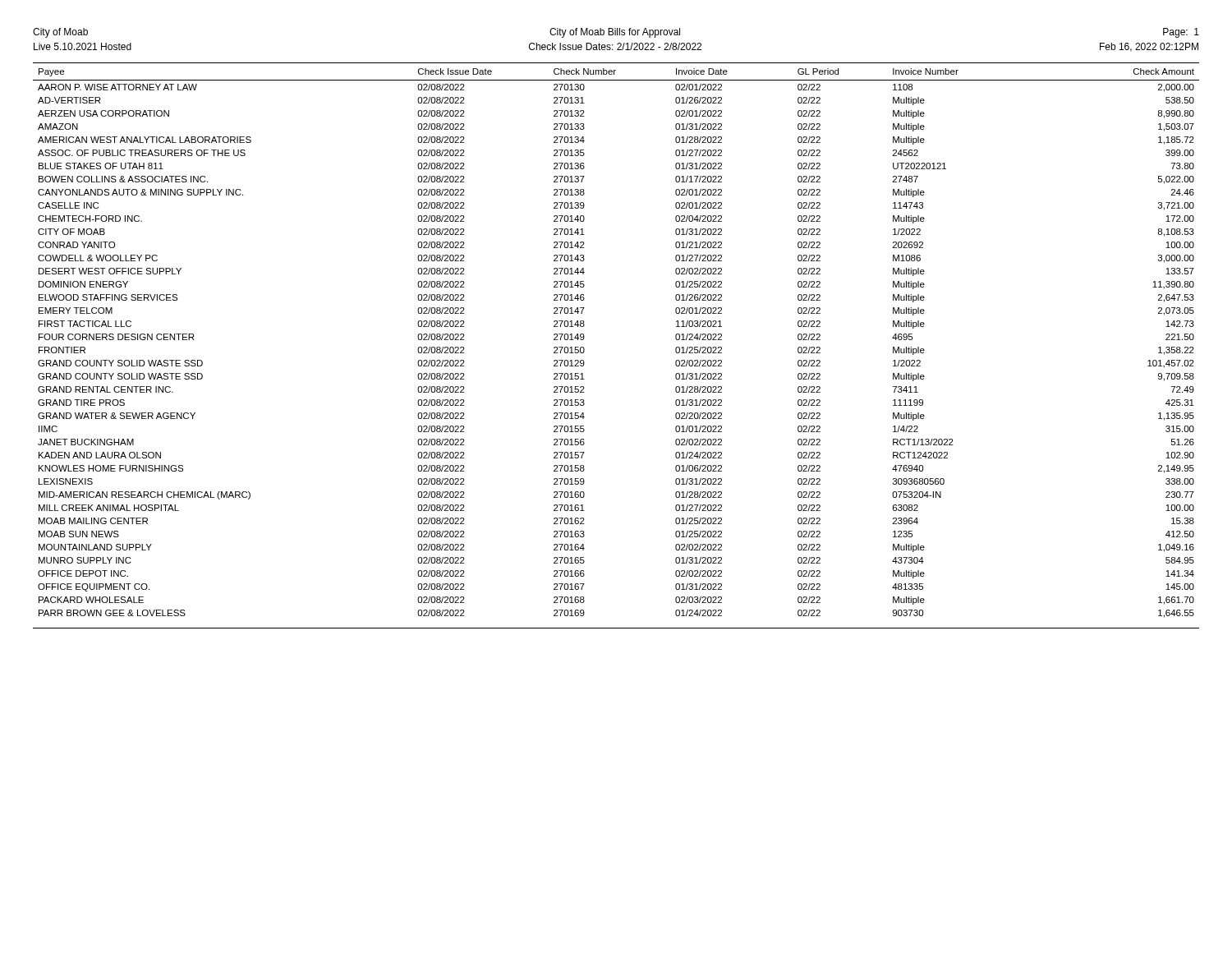Select a table

coord(616,345)
